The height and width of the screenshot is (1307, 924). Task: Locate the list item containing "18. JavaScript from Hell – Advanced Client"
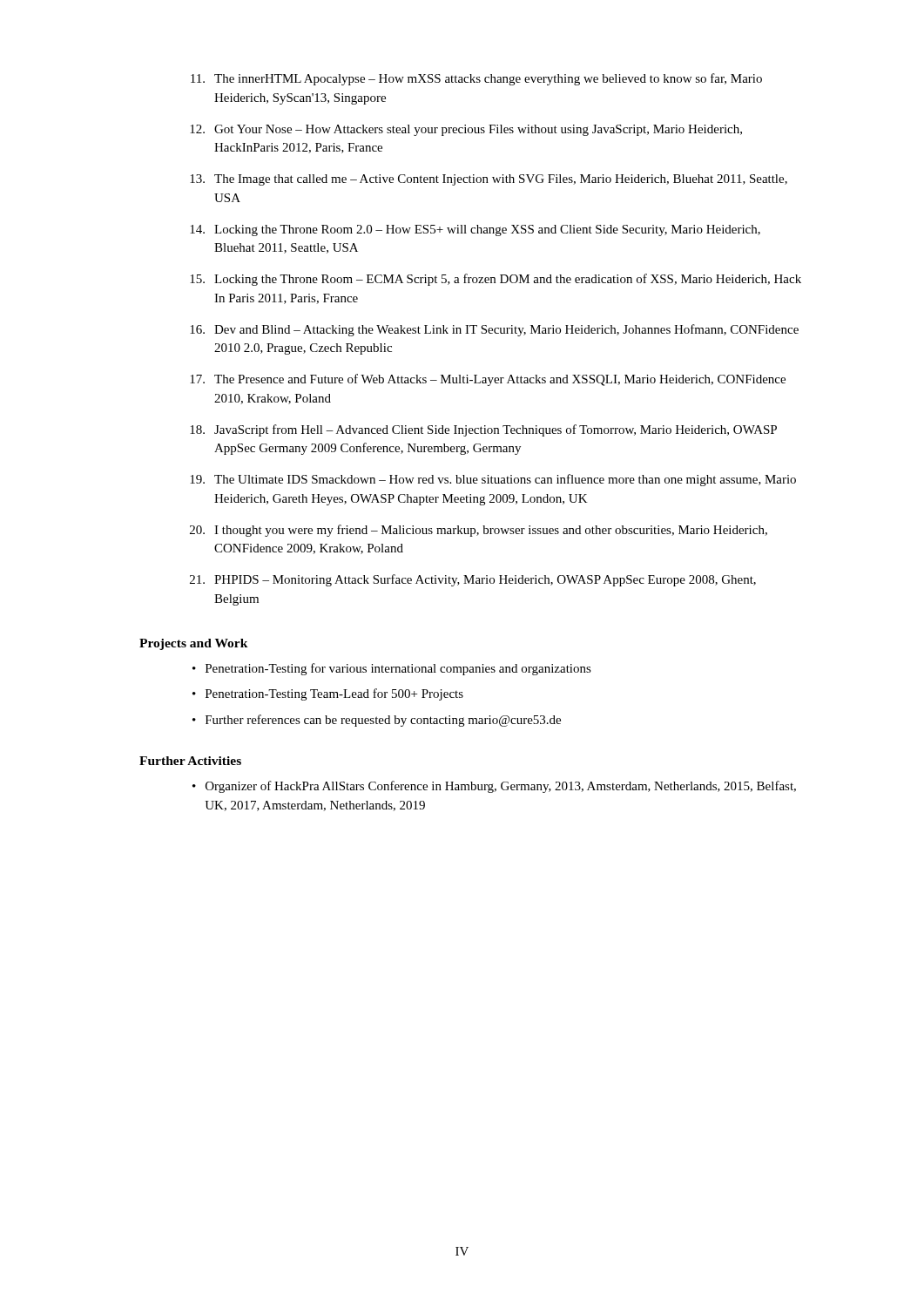[x=488, y=439]
